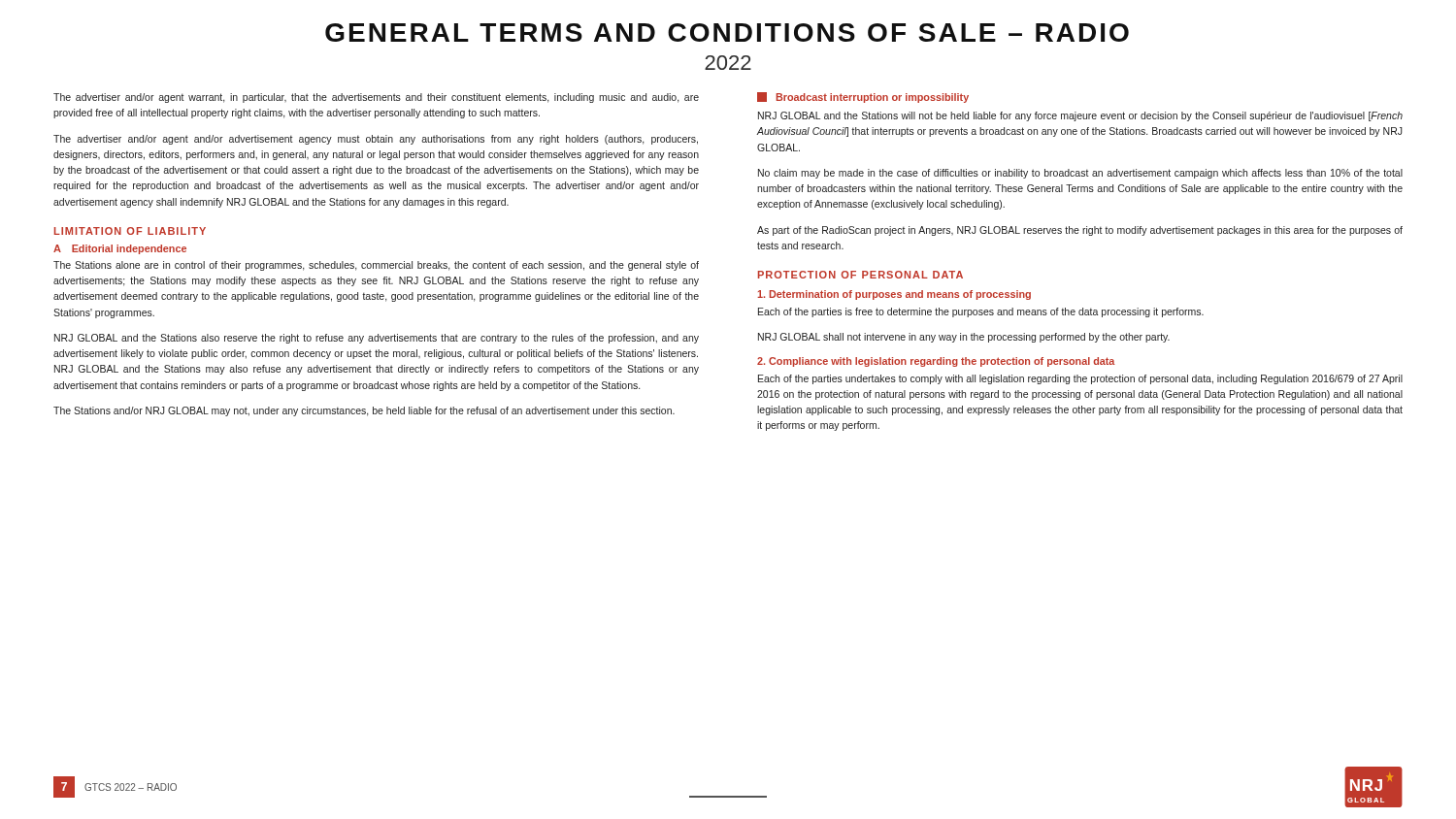The height and width of the screenshot is (819, 1456).
Task: Find the element starting "1. Determination of purposes and means"
Action: coord(894,294)
